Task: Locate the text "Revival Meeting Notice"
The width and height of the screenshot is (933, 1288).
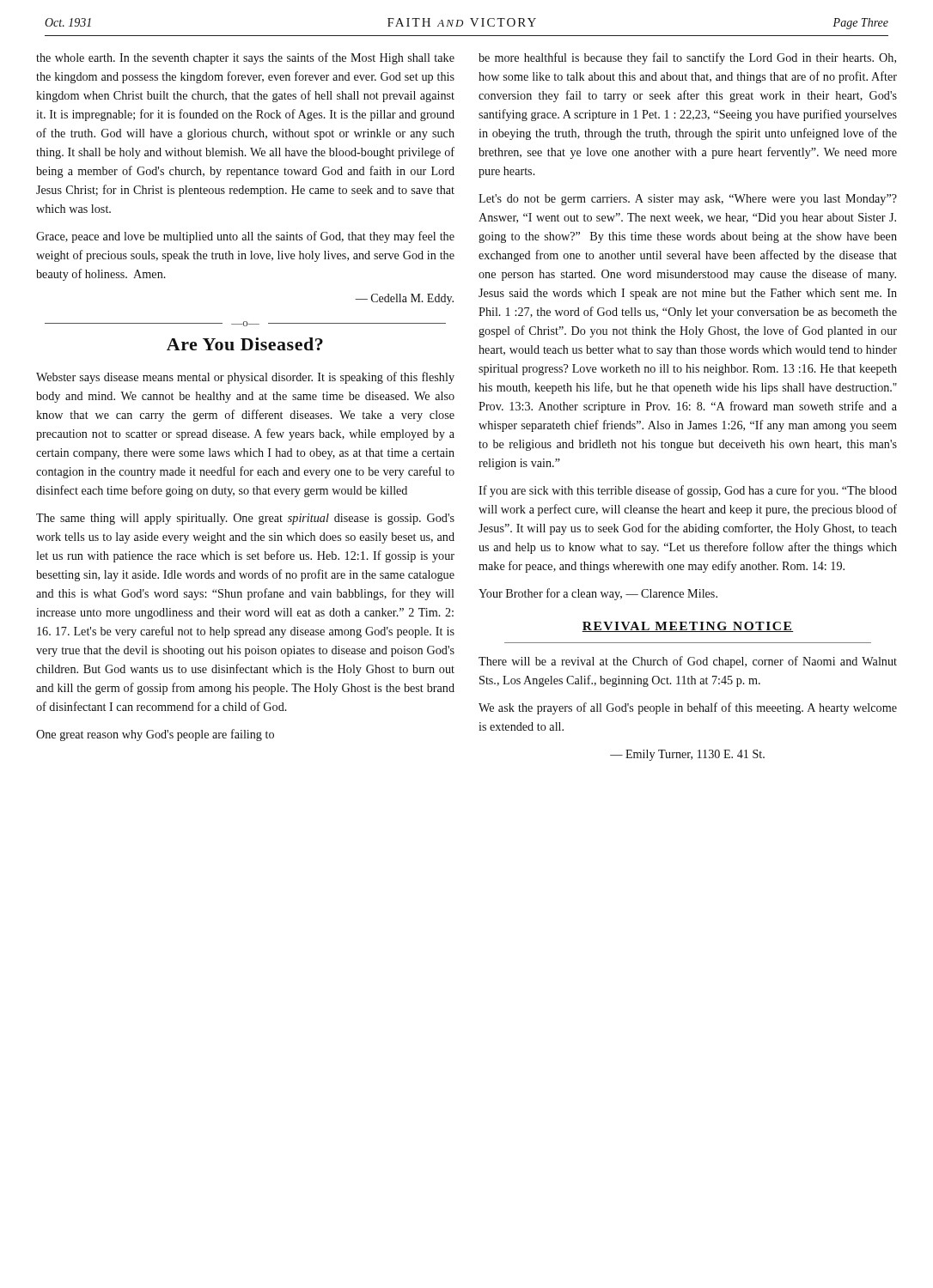Action: (688, 626)
